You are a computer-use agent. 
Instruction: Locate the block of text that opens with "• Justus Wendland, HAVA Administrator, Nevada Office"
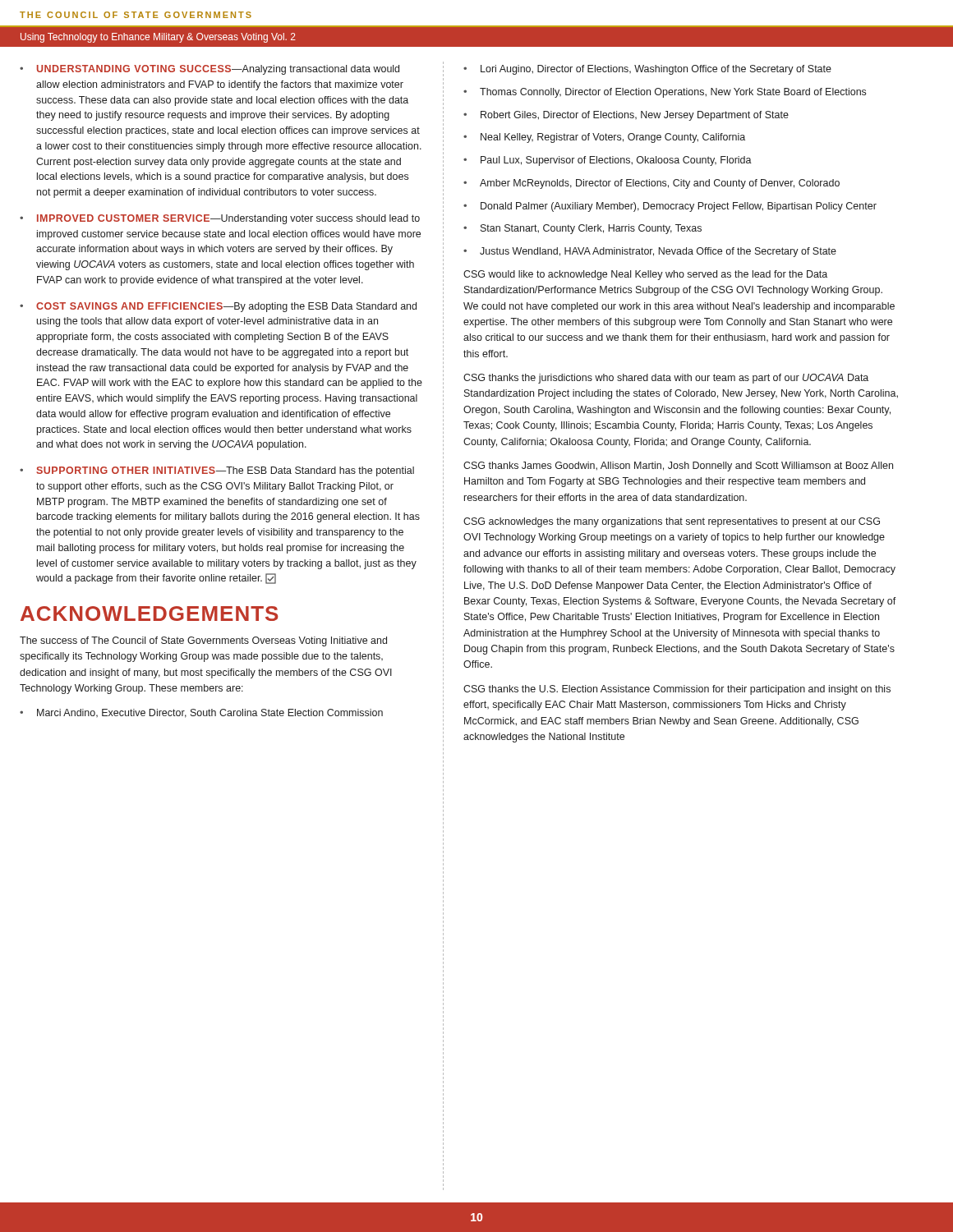coord(650,252)
